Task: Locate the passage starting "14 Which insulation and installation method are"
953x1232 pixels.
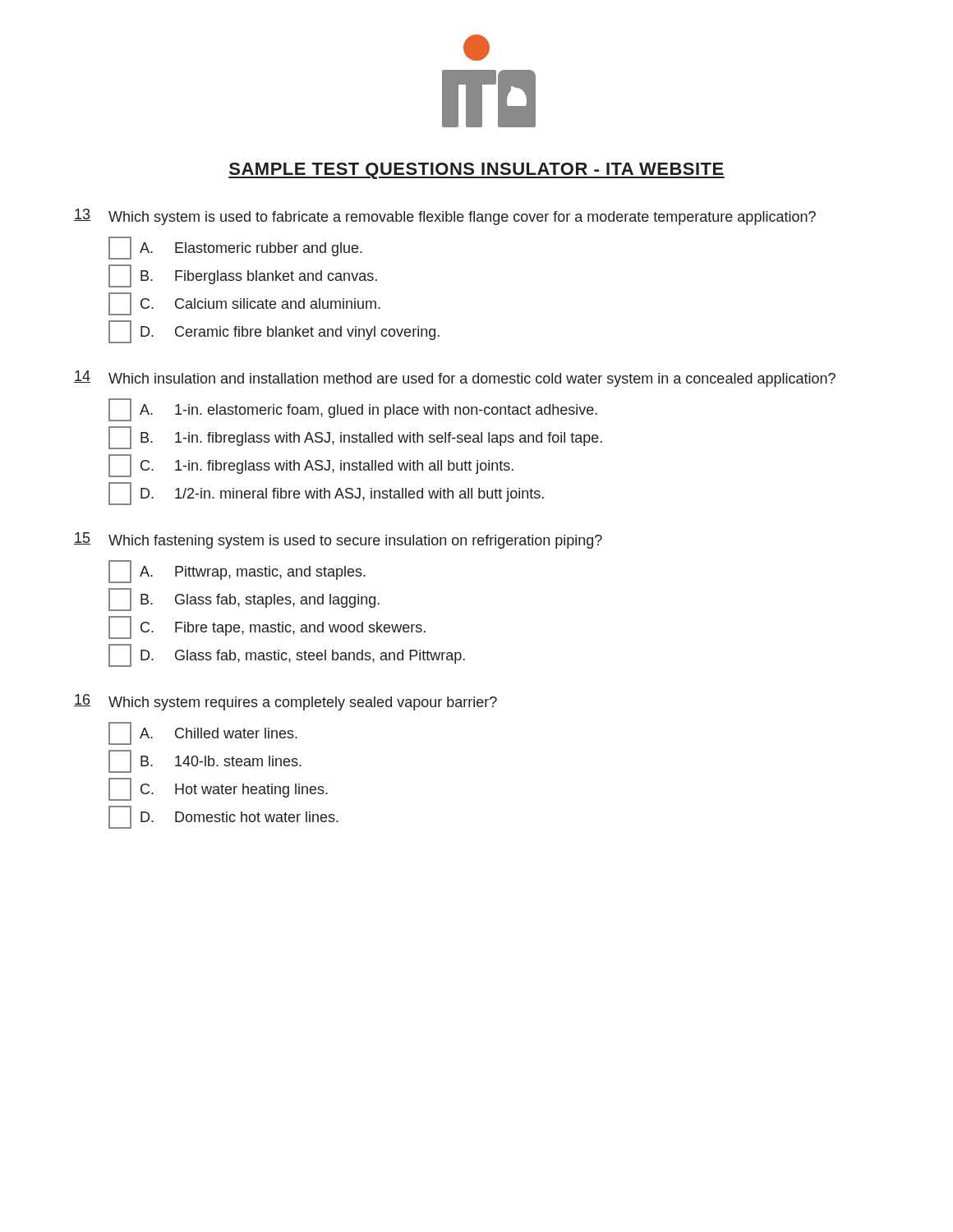Action: click(x=476, y=437)
